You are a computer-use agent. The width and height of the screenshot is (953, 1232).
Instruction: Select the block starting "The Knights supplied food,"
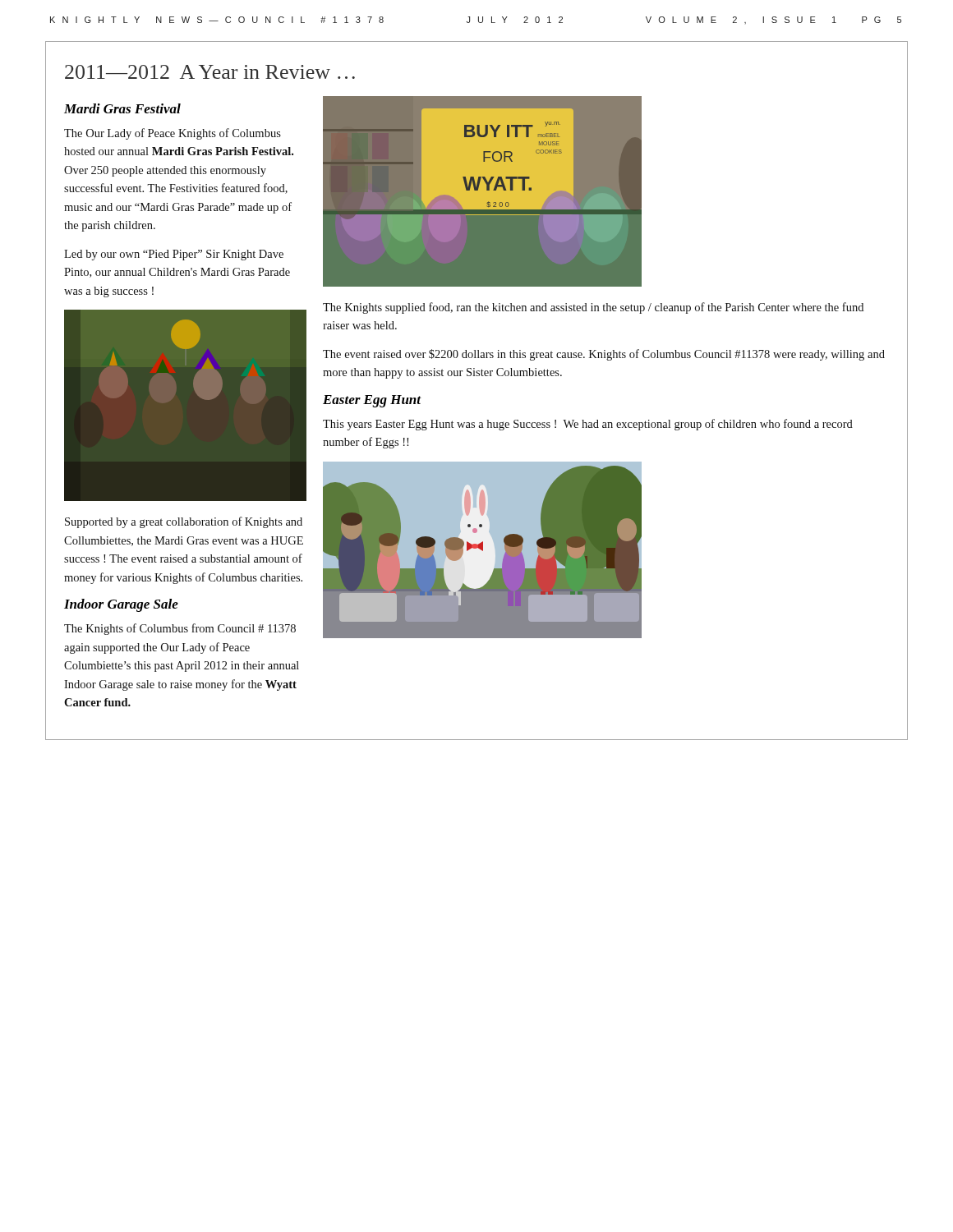(x=593, y=316)
